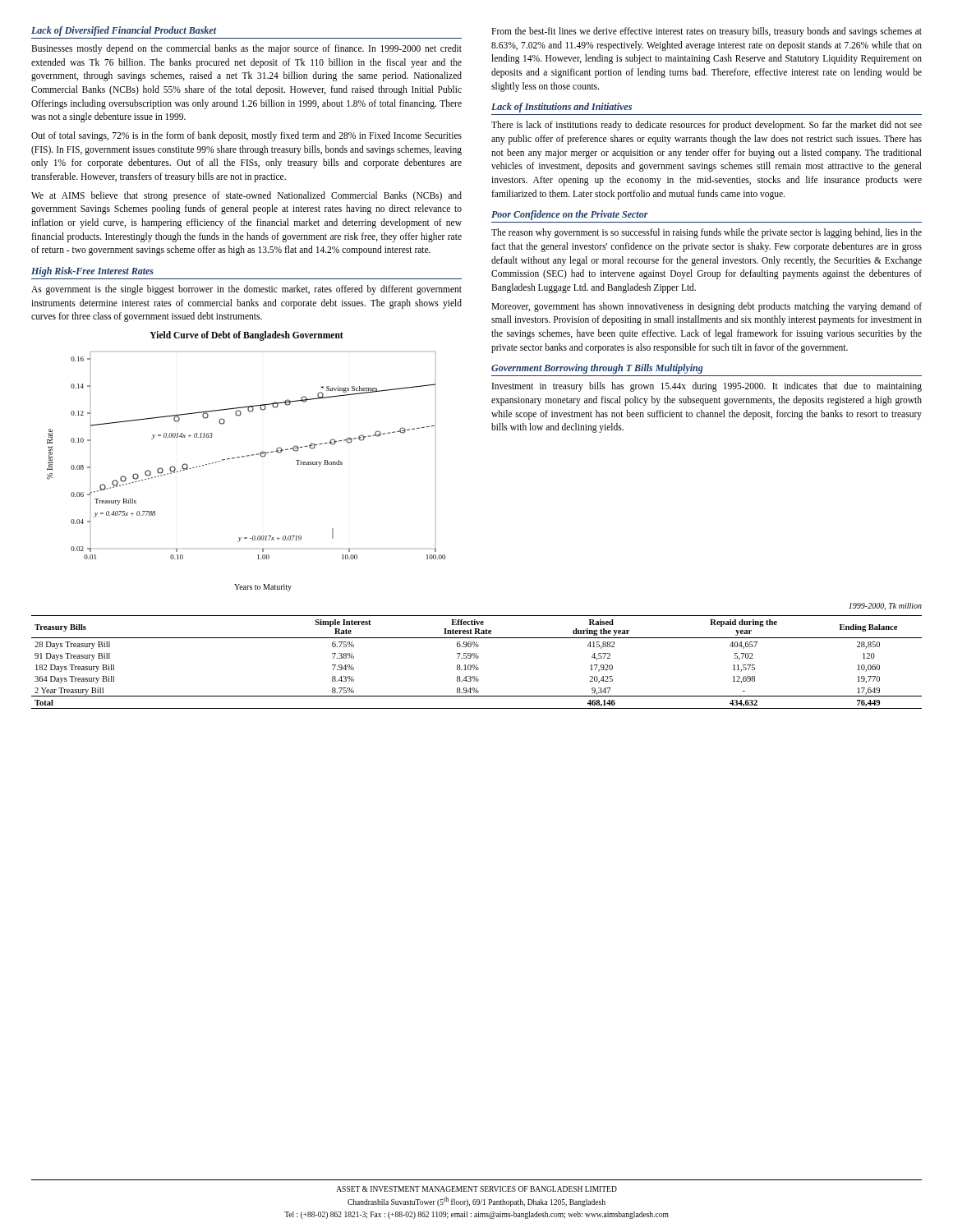
Task: Click the section header that begins "Government Borrowing through T"
Action: coord(597,368)
